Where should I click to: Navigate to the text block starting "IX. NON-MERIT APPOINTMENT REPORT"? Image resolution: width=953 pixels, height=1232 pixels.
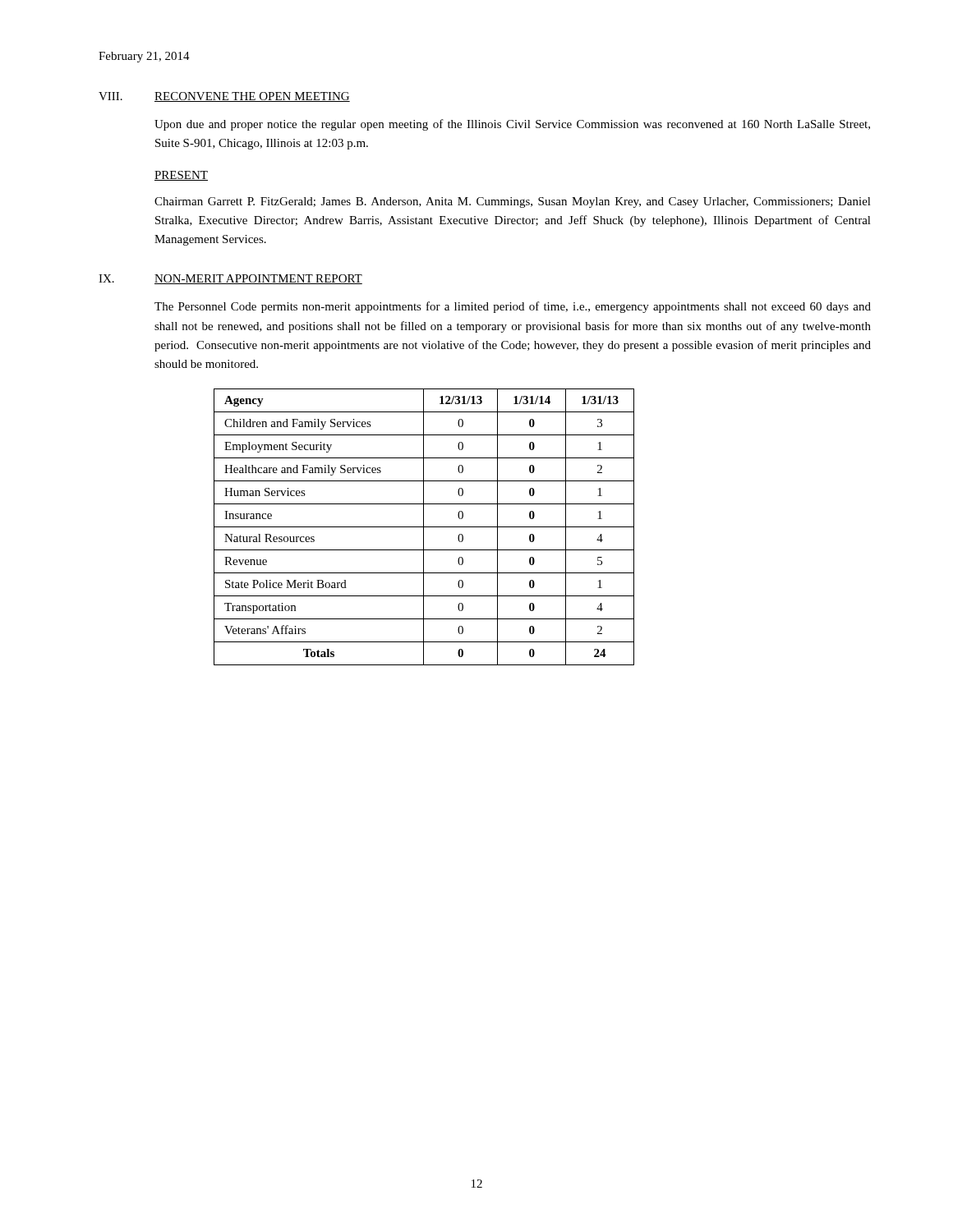[x=230, y=279]
